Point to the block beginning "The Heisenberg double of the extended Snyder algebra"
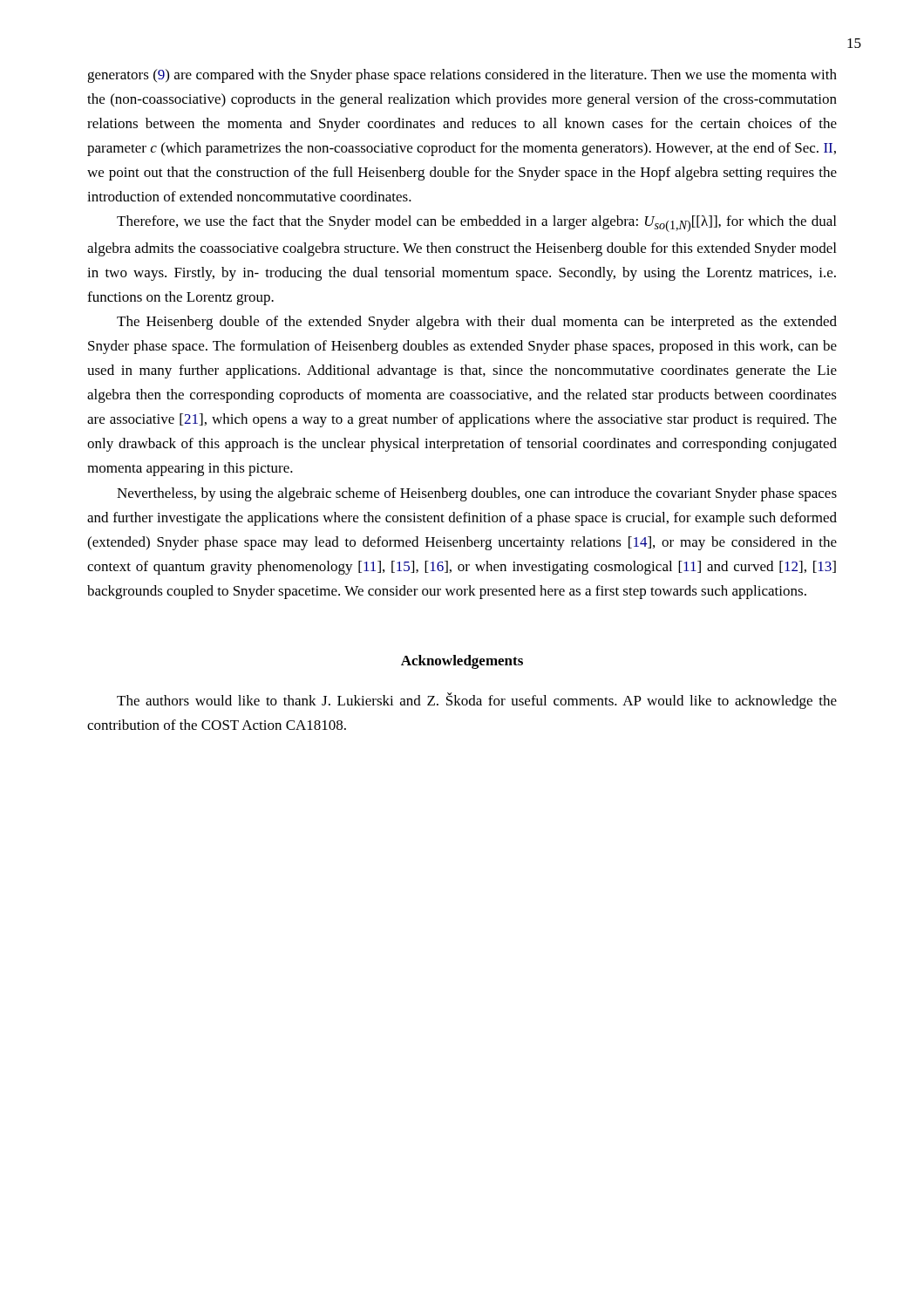 [462, 395]
